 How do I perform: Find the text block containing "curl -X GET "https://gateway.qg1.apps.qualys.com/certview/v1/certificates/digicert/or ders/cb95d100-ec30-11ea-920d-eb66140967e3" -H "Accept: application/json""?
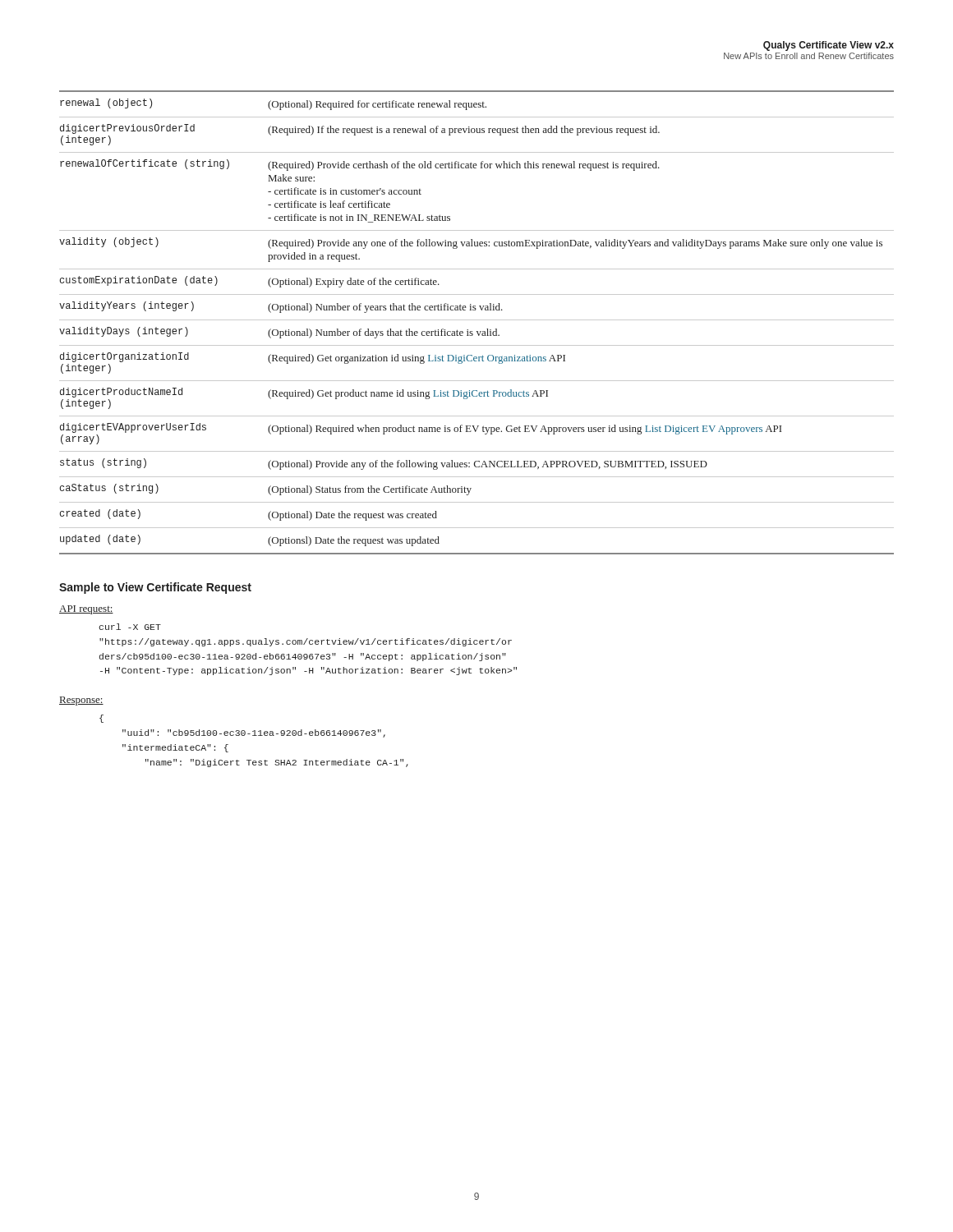point(308,649)
